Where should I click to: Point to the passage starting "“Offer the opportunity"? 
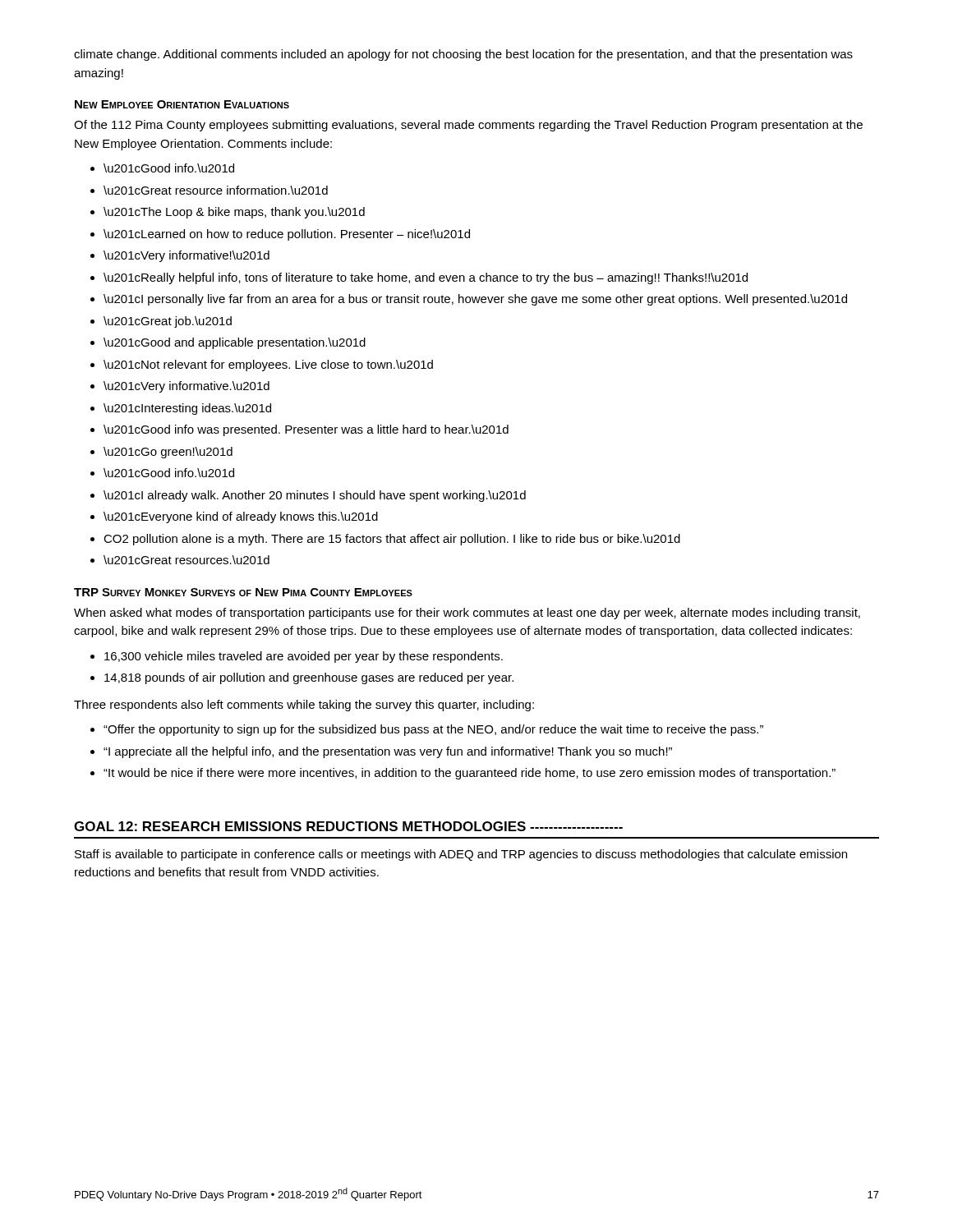pos(476,730)
